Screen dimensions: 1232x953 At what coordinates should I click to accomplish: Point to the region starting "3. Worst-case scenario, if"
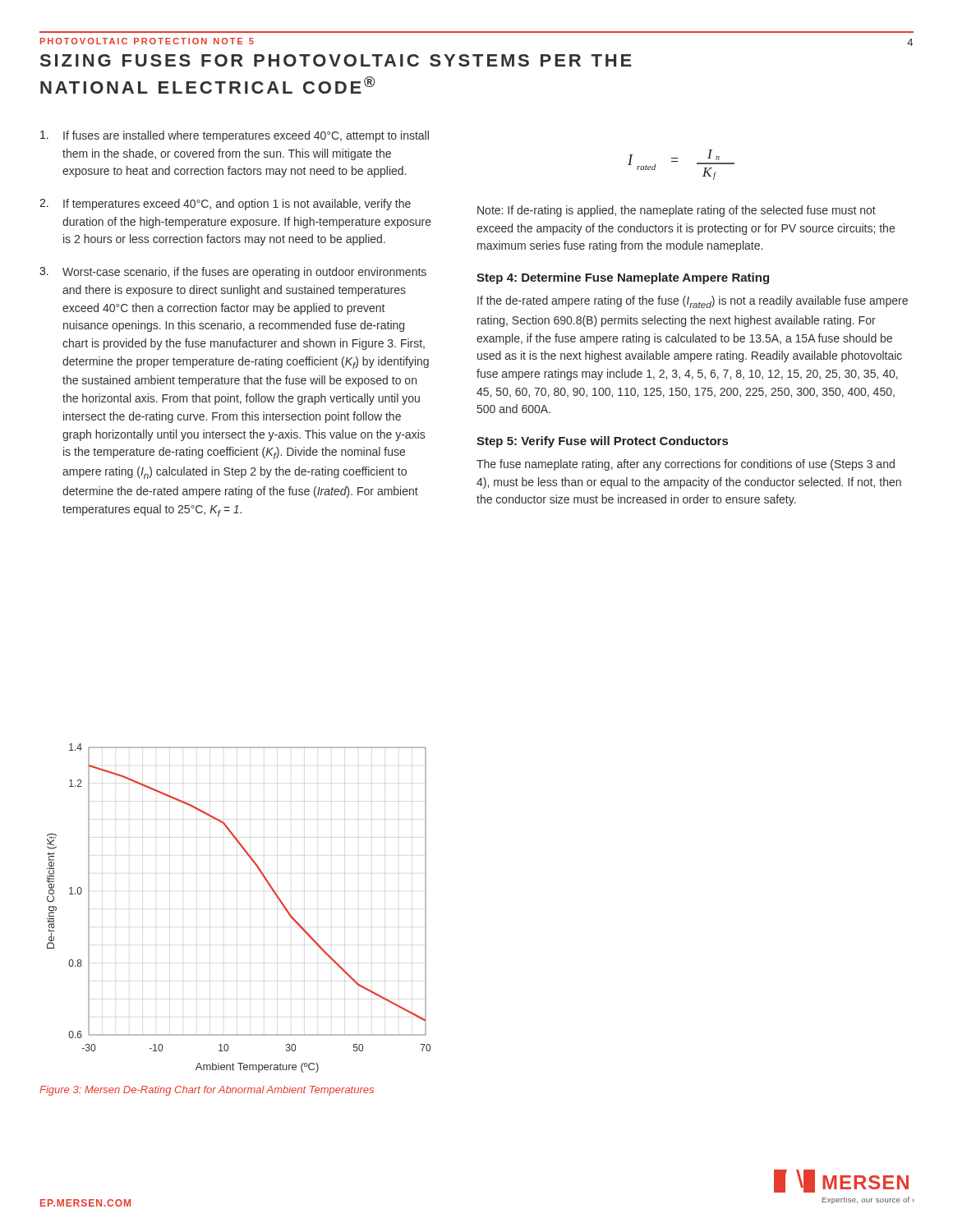(237, 392)
